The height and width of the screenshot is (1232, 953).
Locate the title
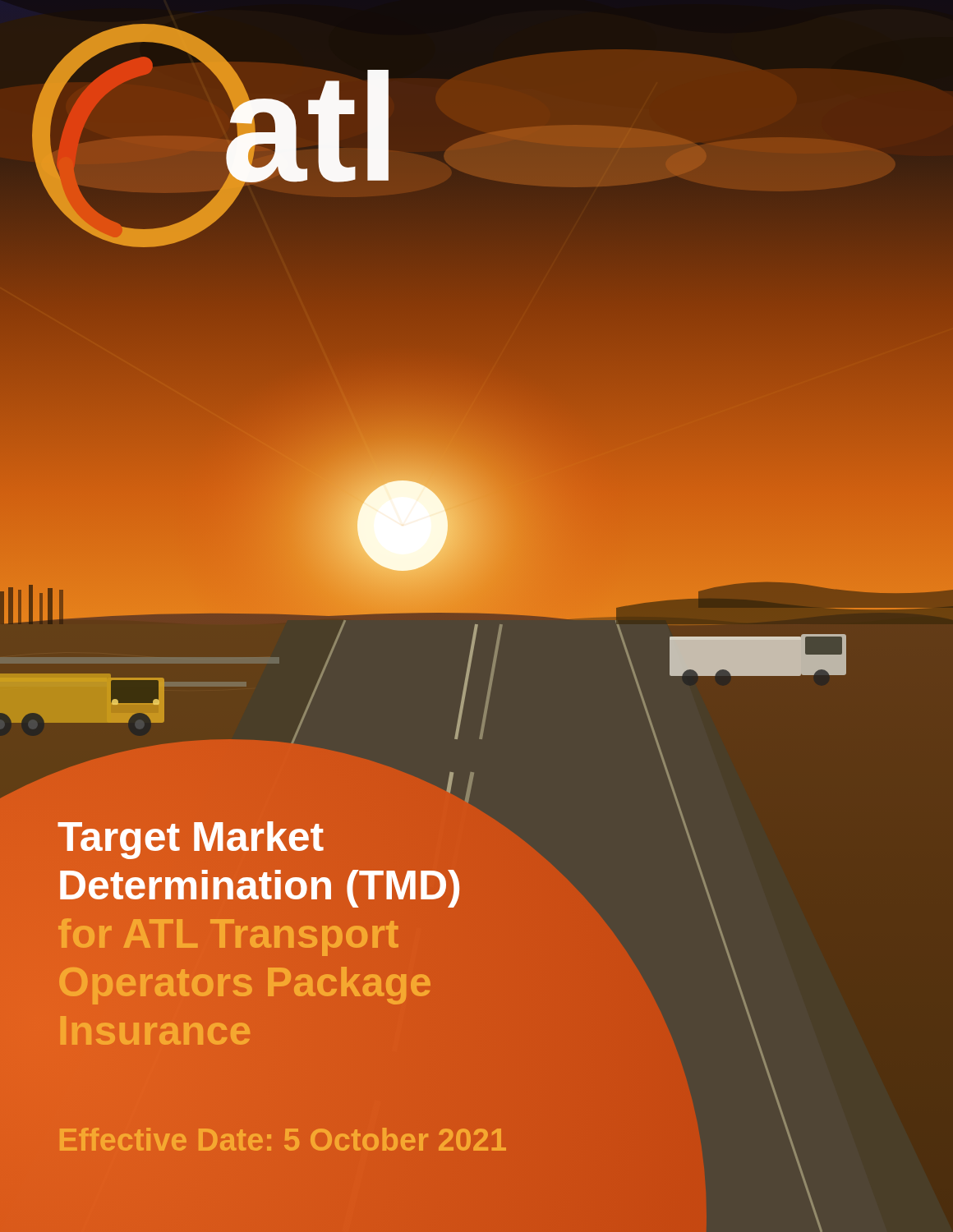pyautogui.click(x=259, y=934)
